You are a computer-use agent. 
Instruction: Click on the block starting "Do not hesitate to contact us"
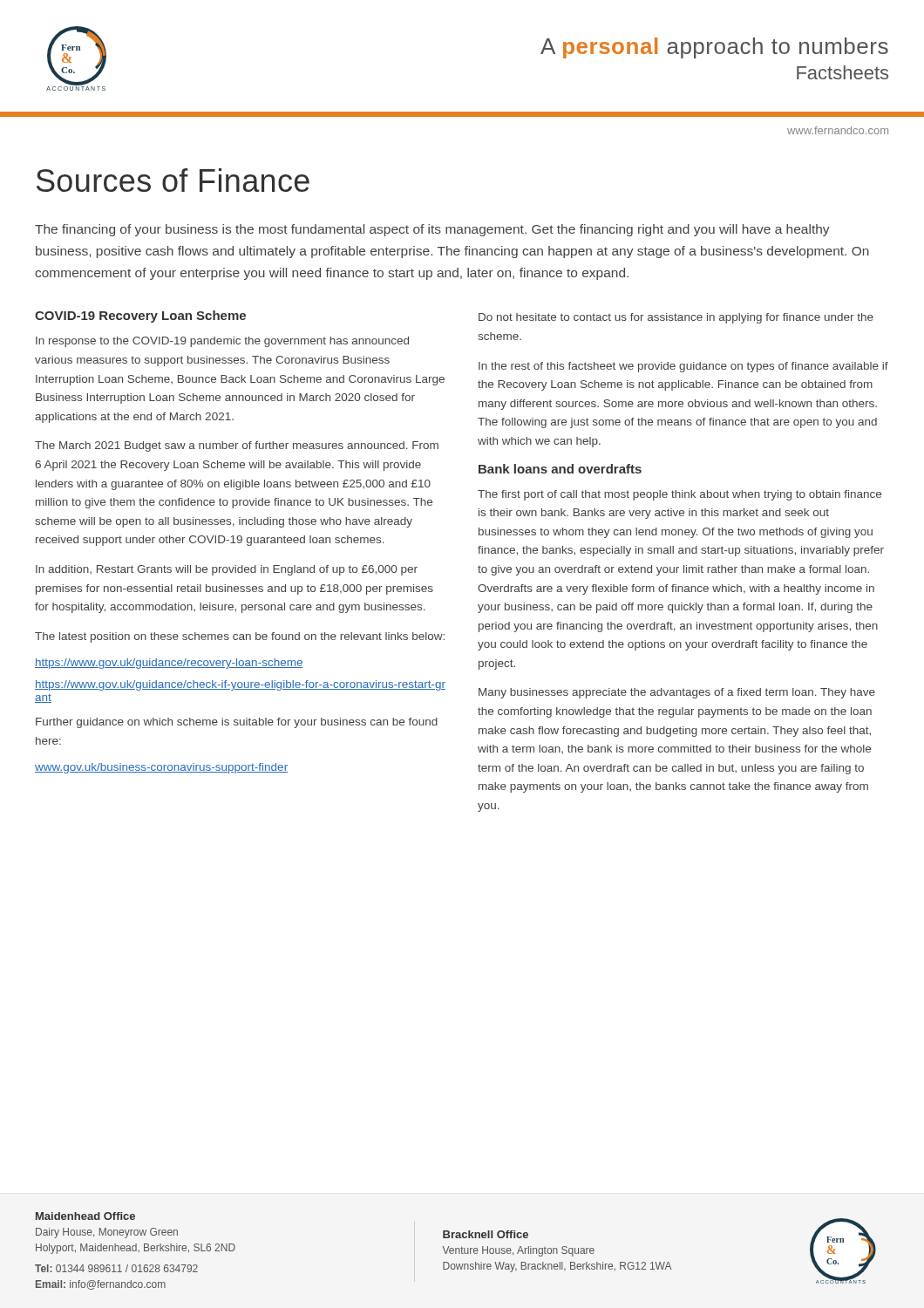(683, 327)
